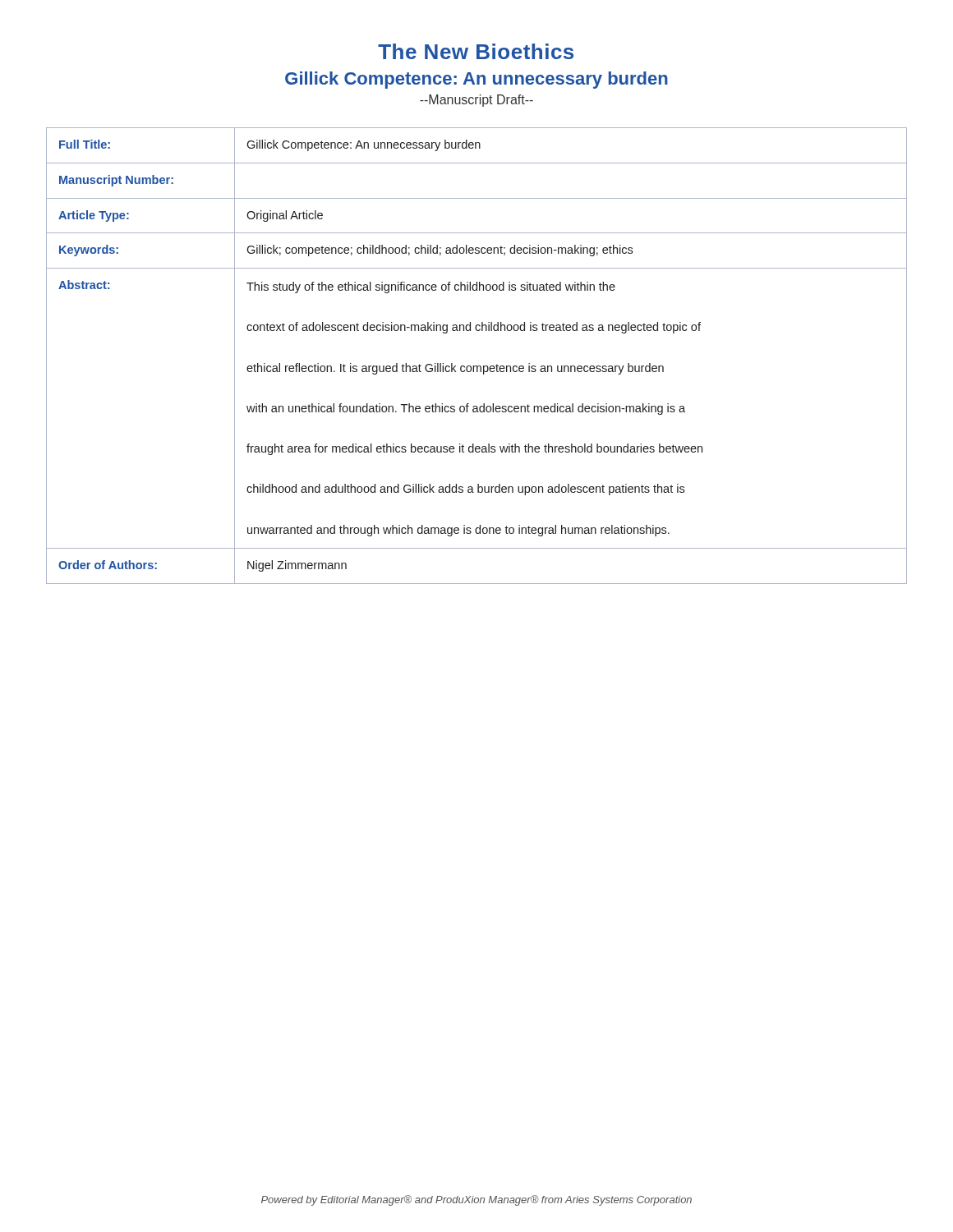Locate the text that reads "Manuscript Draft--"
The image size is (953, 1232).
click(x=476, y=100)
